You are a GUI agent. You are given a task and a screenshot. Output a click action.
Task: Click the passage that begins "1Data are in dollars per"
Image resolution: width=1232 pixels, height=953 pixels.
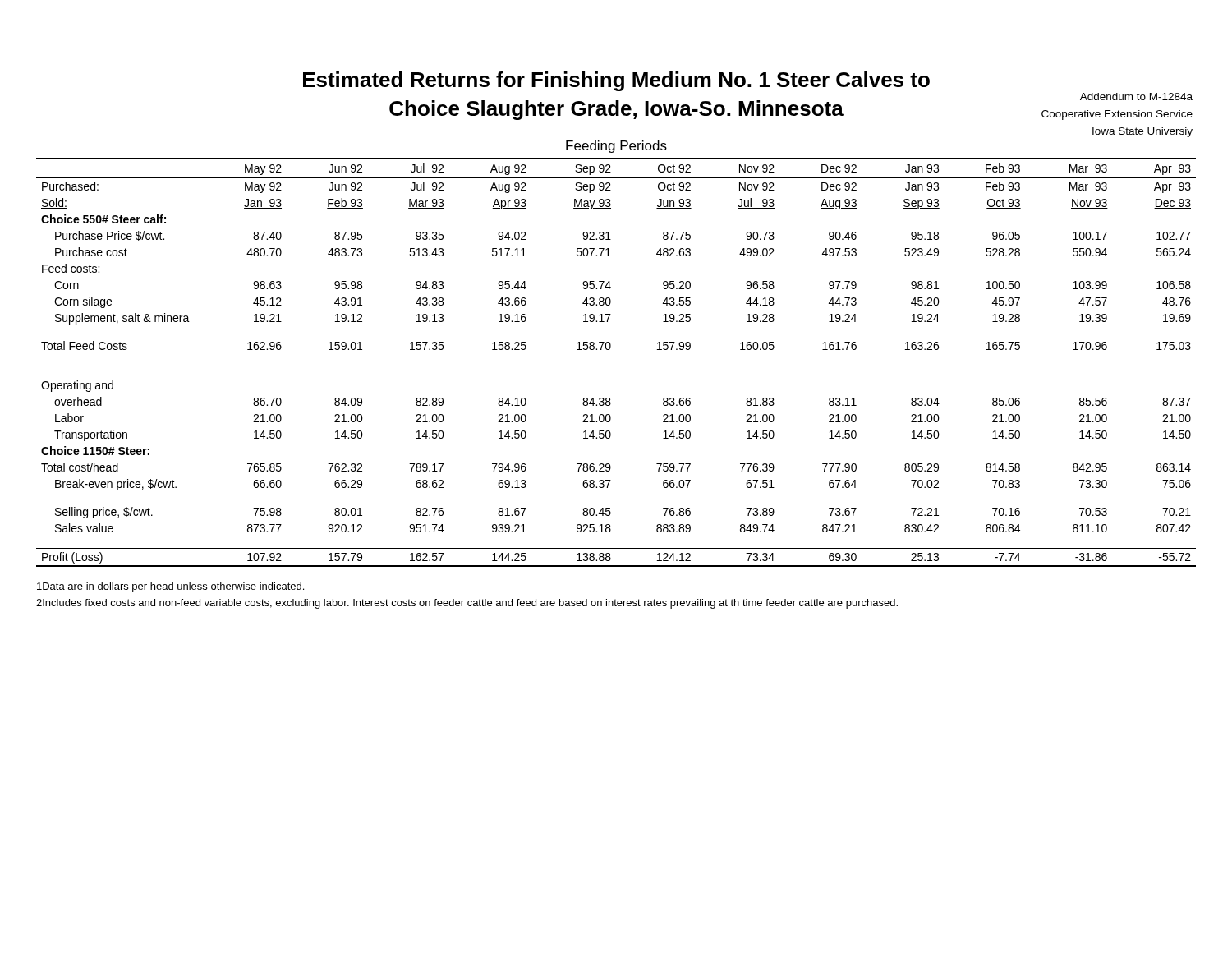coord(171,586)
